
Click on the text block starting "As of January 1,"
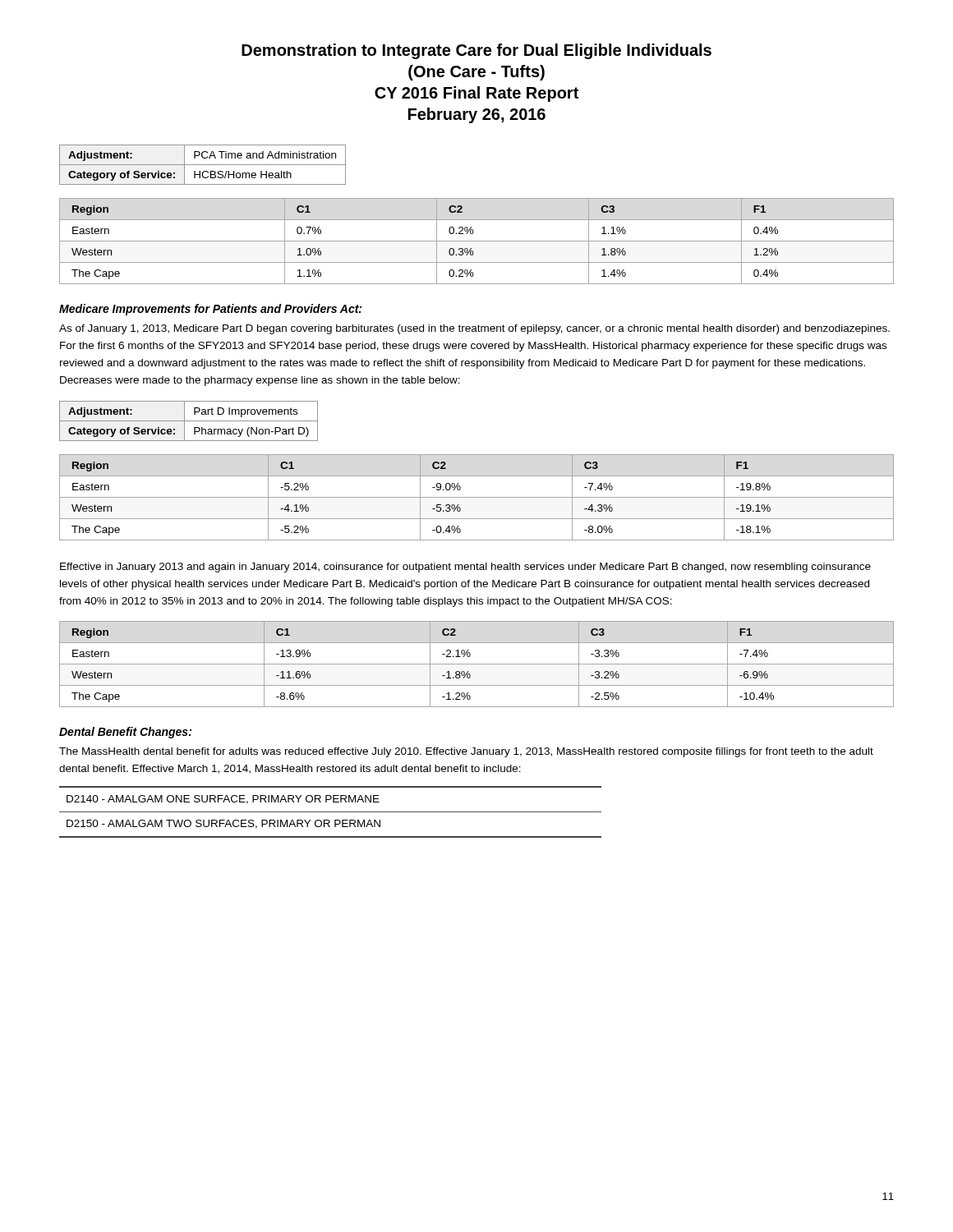(x=475, y=354)
